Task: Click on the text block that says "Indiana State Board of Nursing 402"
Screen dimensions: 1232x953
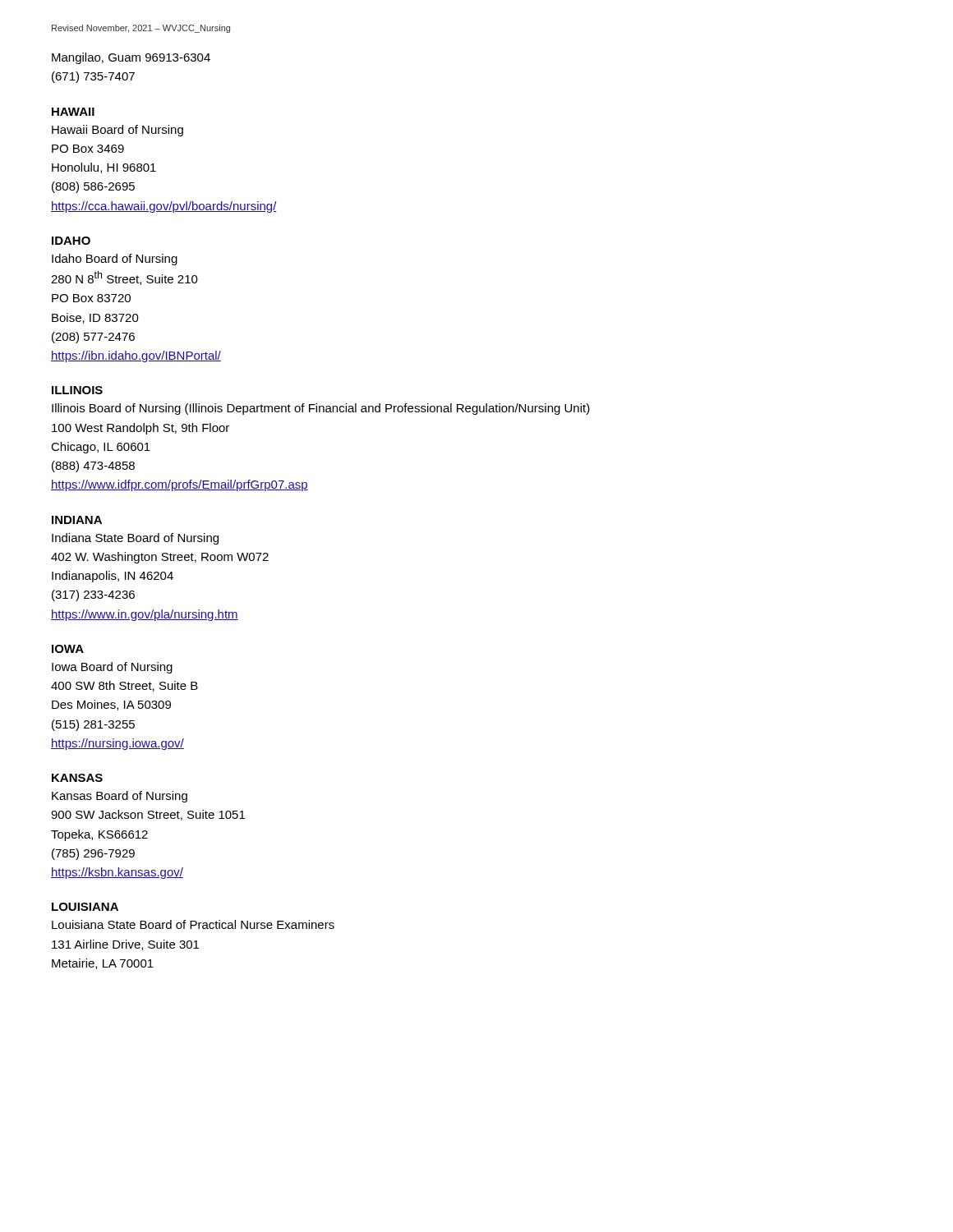Action: pyautogui.click(x=160, y=575)
